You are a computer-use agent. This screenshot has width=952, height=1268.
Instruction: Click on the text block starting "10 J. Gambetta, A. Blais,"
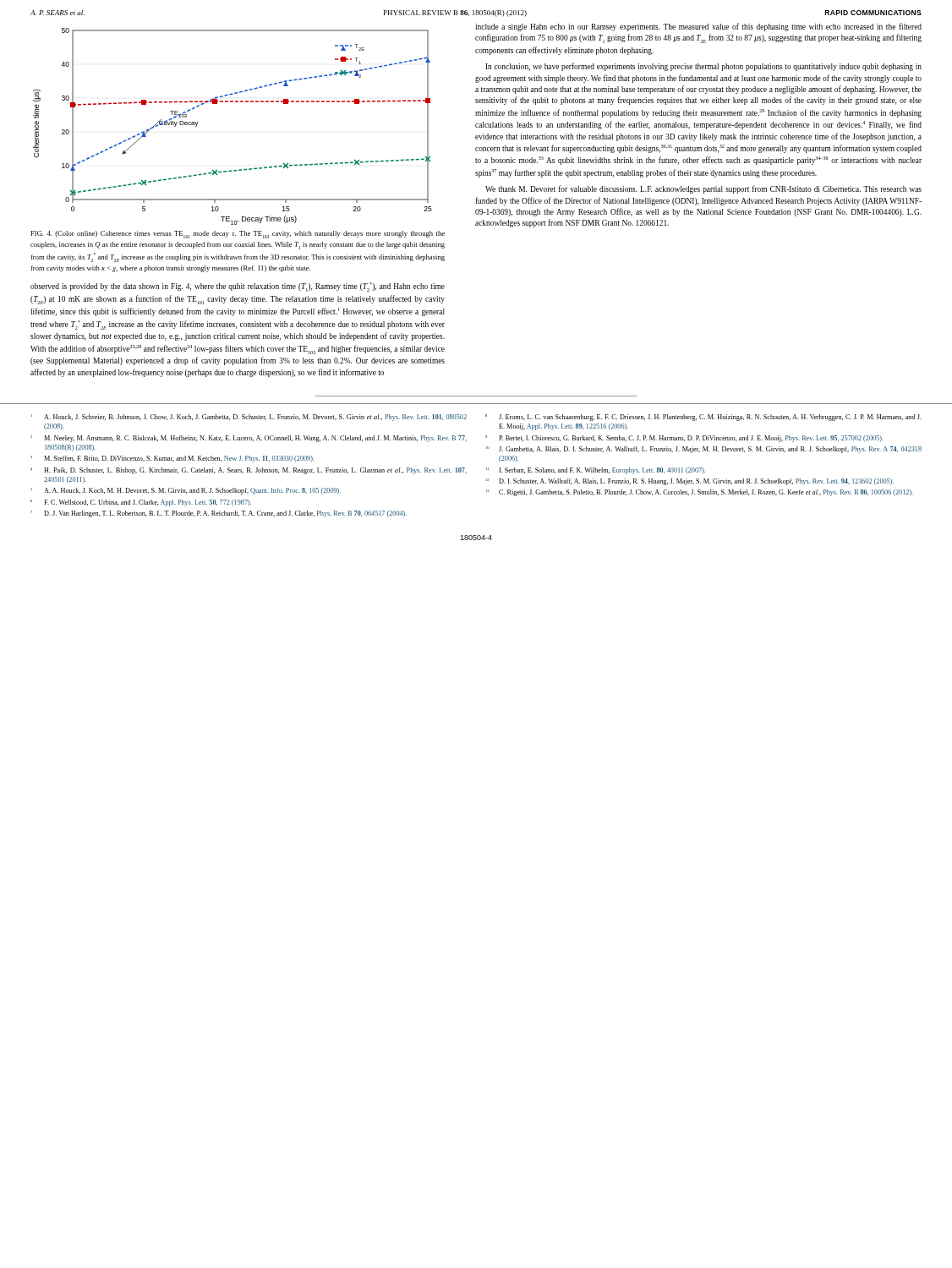703,454
